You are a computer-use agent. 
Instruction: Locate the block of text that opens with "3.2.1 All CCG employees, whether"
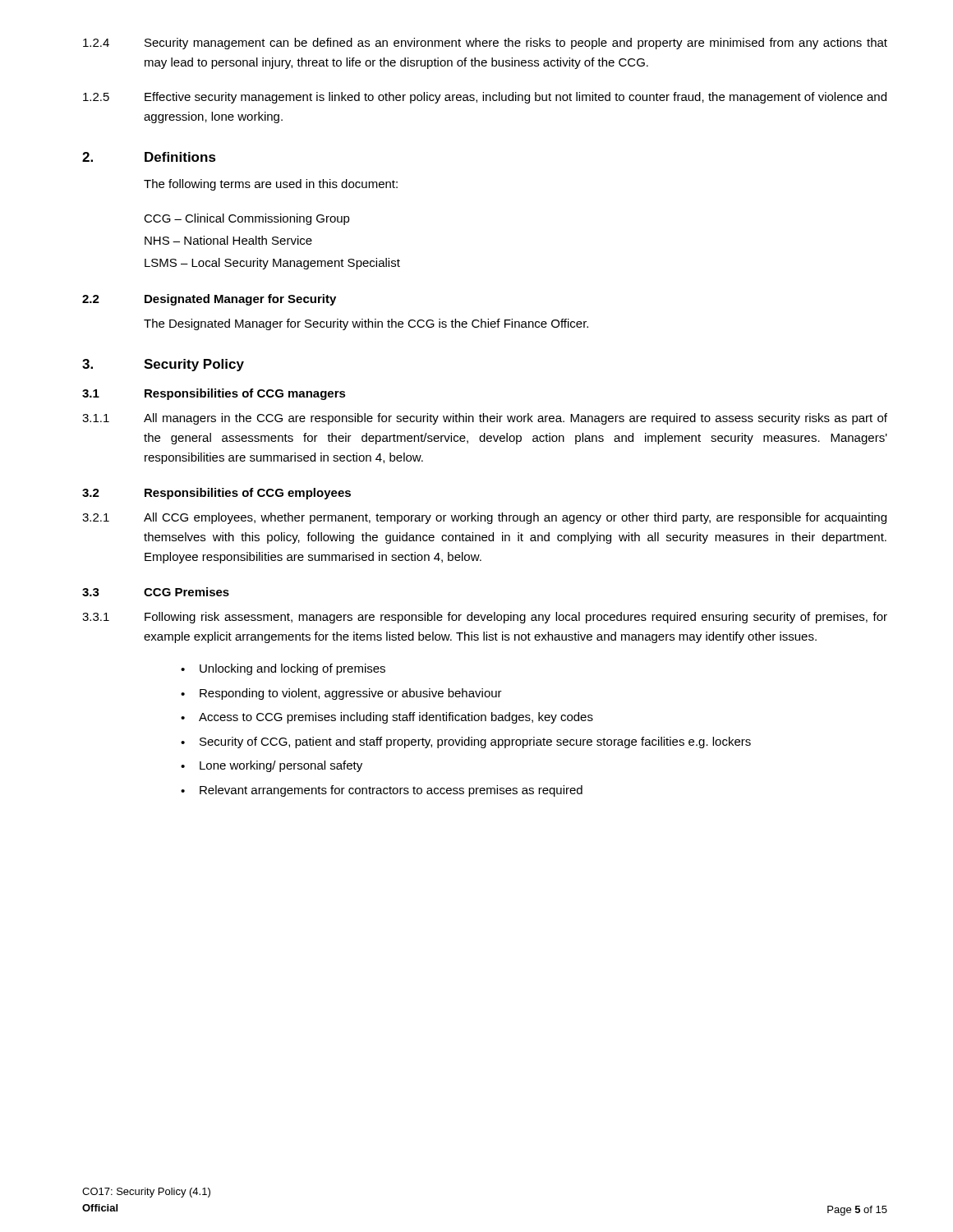tap(485, 537)
